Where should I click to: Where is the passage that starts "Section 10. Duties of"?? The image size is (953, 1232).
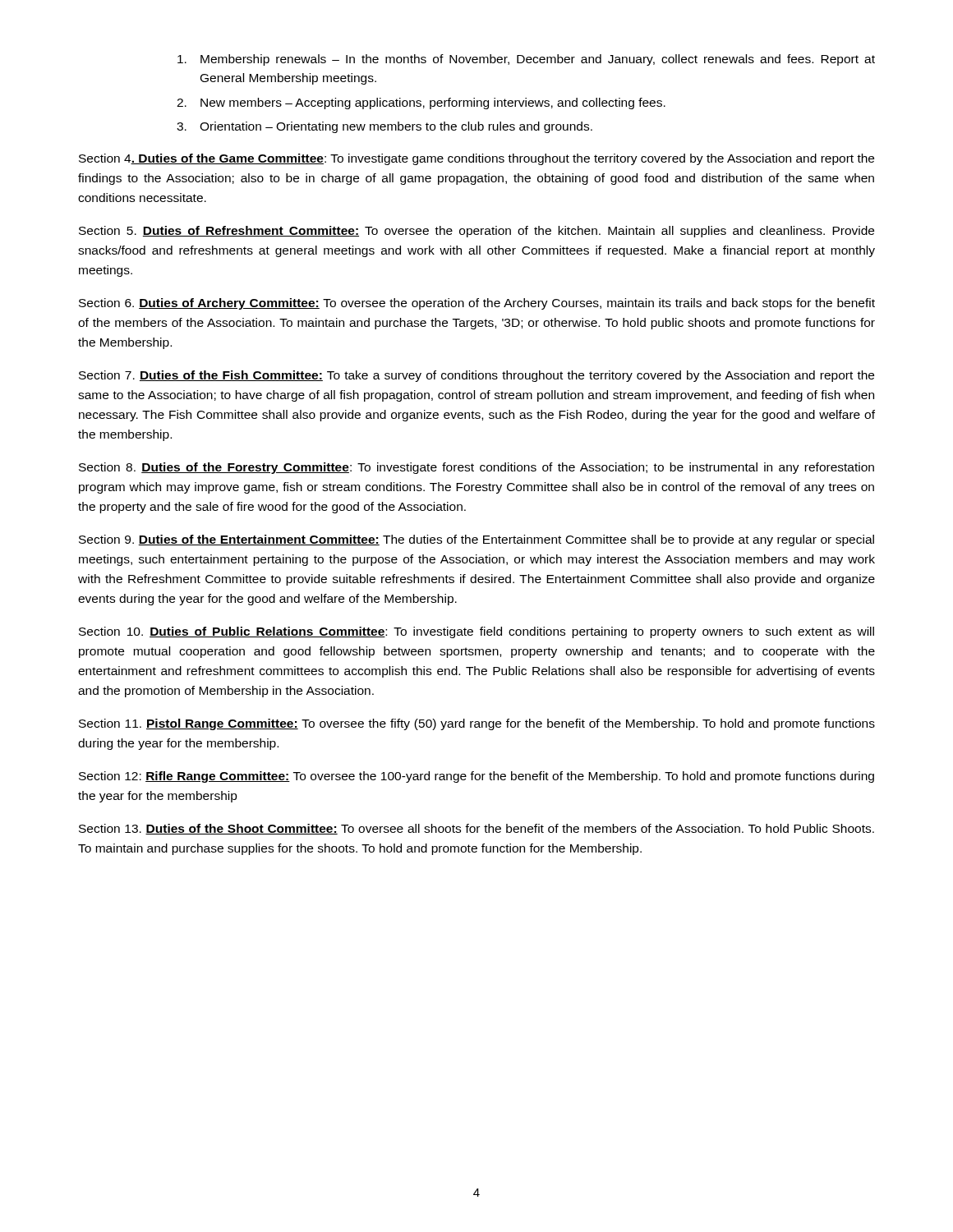click(x=476, y=661)
